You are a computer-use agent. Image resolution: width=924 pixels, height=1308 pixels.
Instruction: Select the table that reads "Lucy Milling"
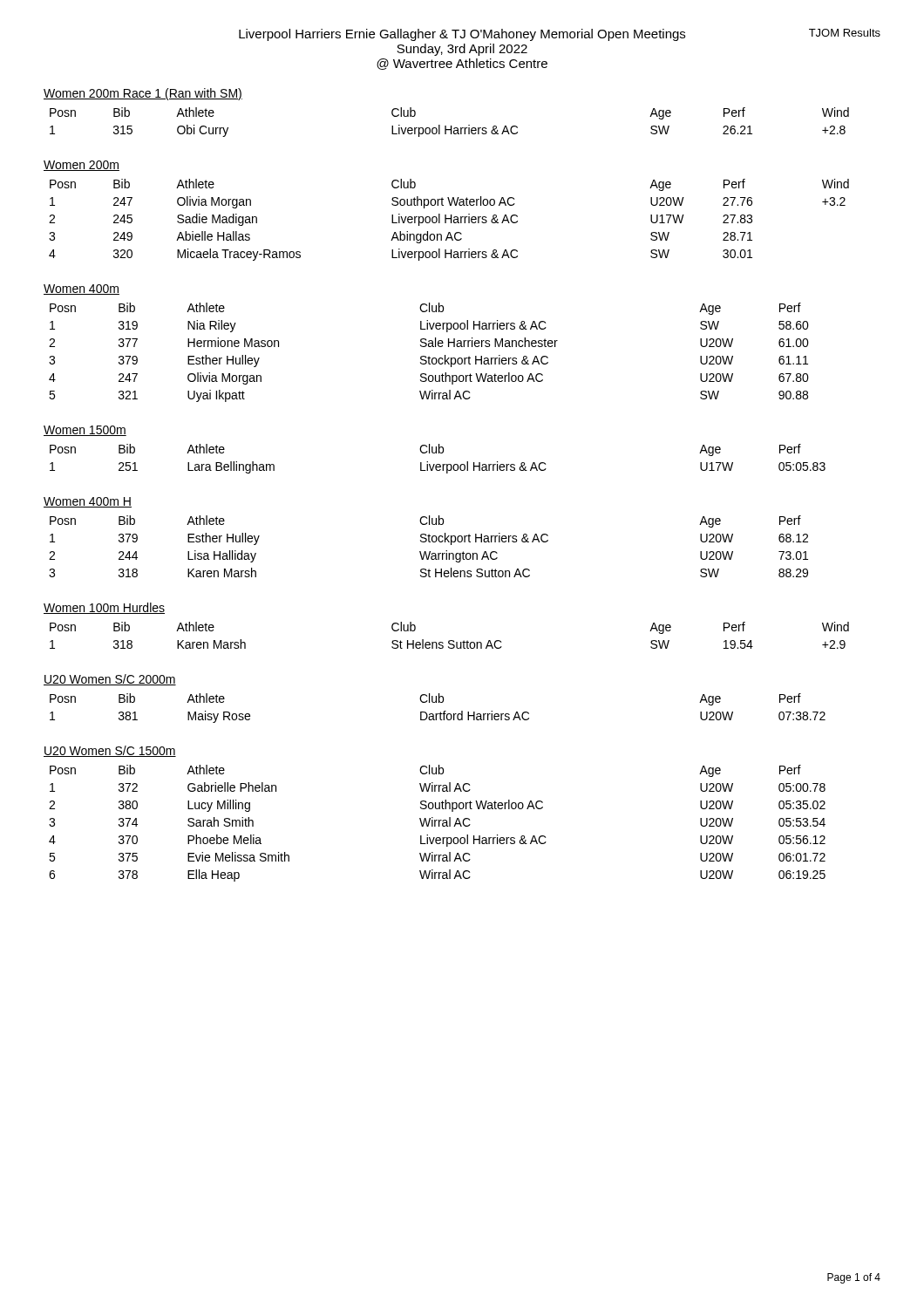(462, 822)
